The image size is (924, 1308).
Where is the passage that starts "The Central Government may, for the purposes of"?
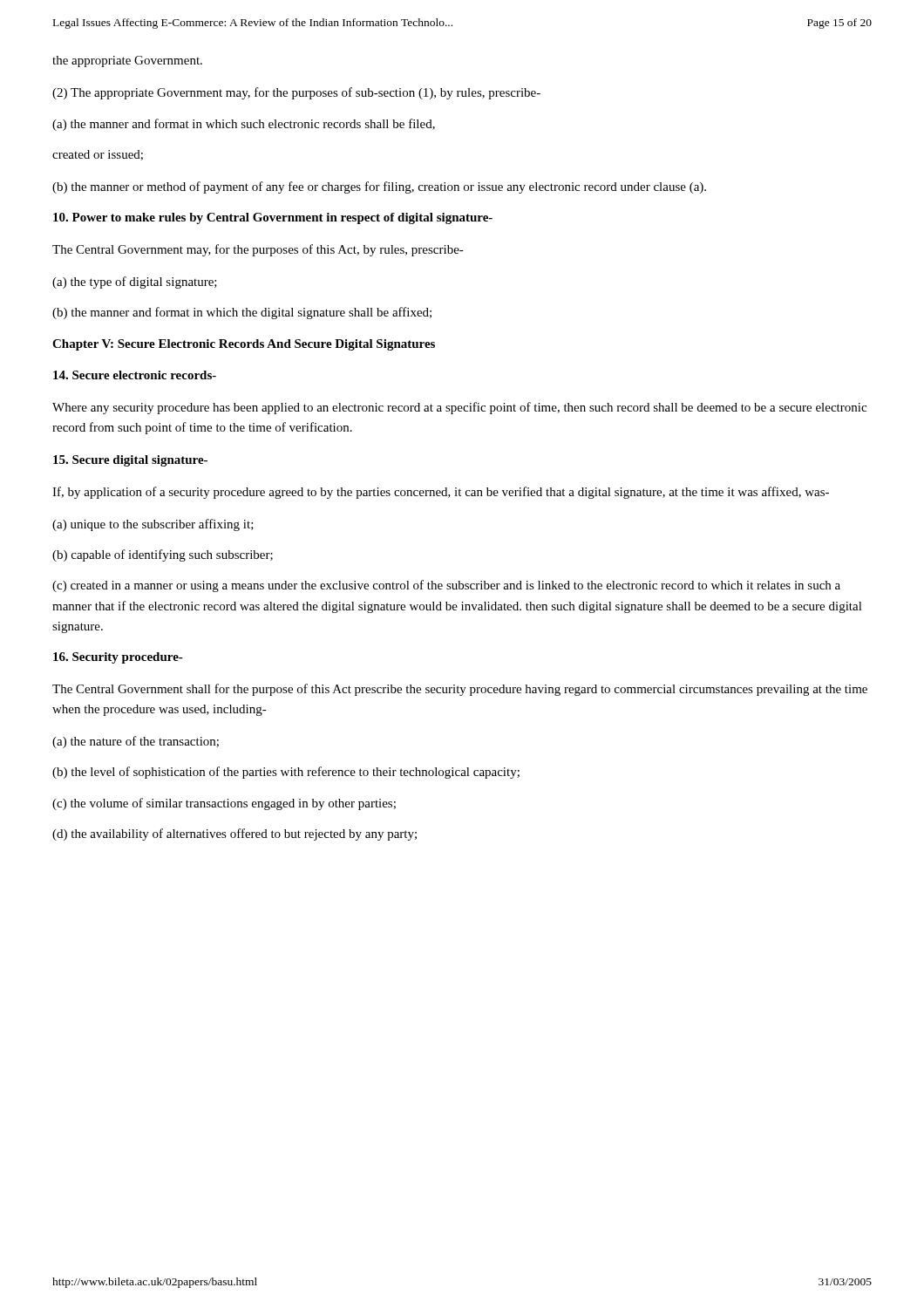pyautogui.click(x=258, y=249)
